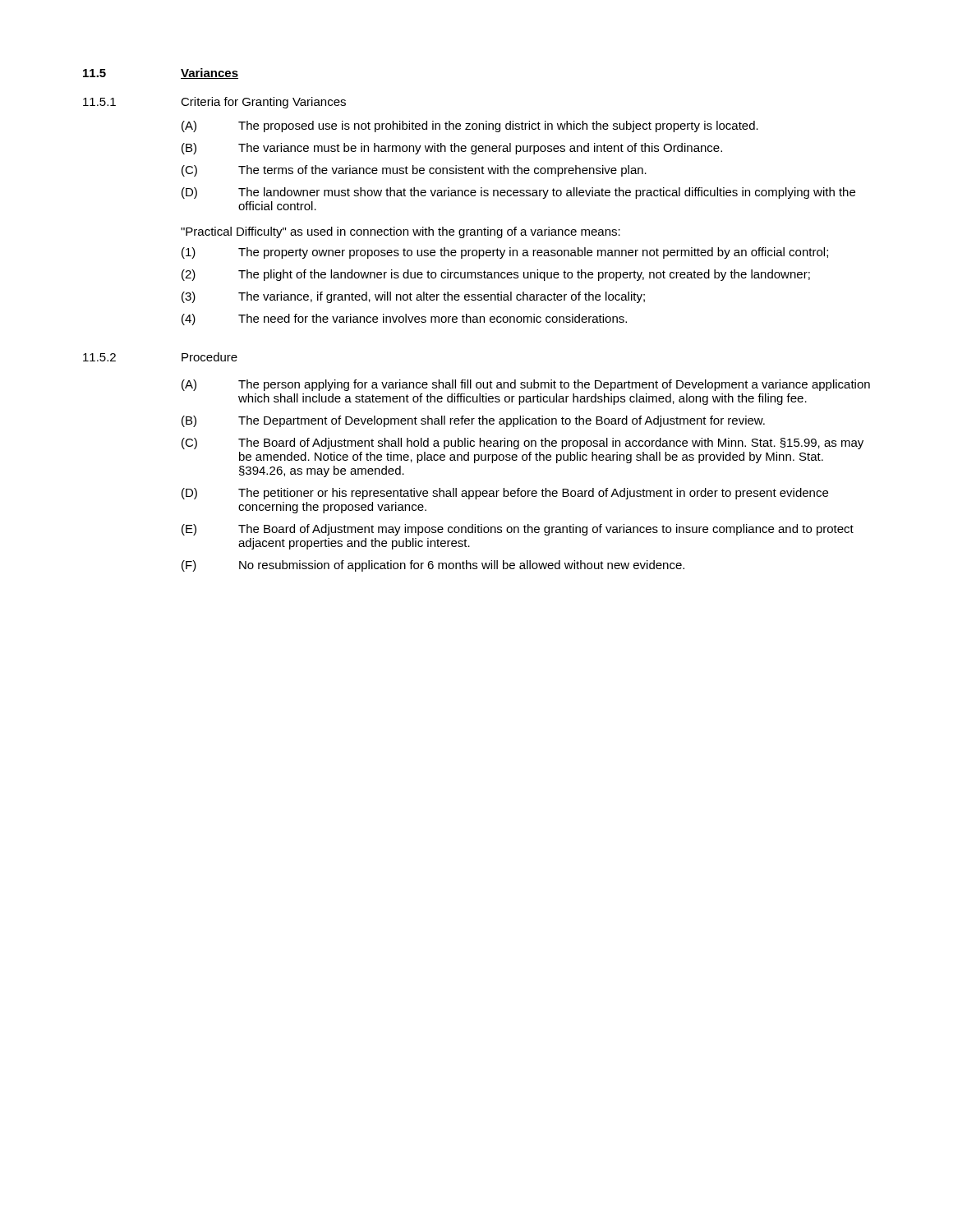Viewport: 953px width, 1232px height.
Task: Click on the passage starting "(2) The plight of the"
Action: pos(526,274)
